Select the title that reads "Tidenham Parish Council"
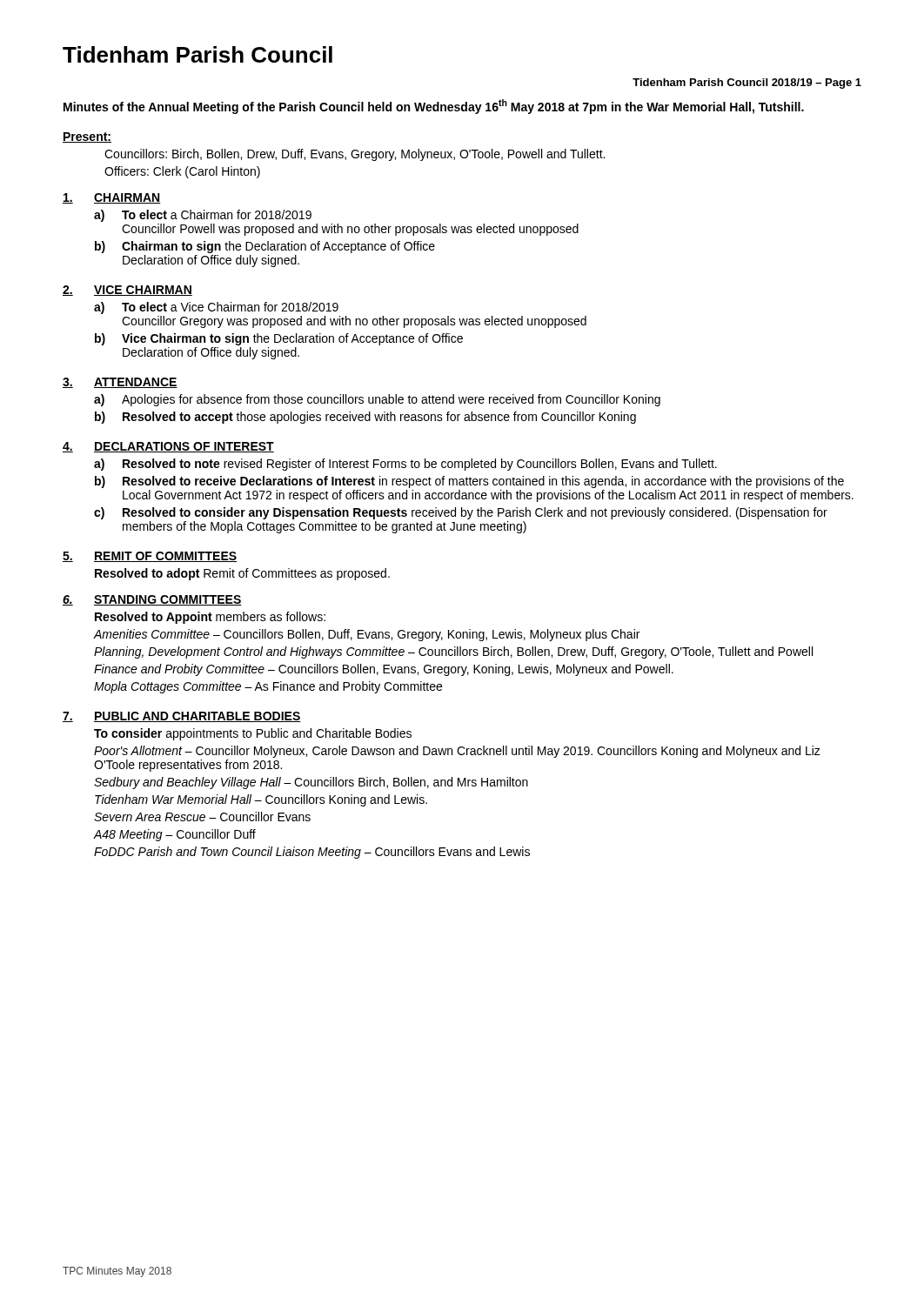The width and height of the screenshot is (924, 1305). coord(198,54)
